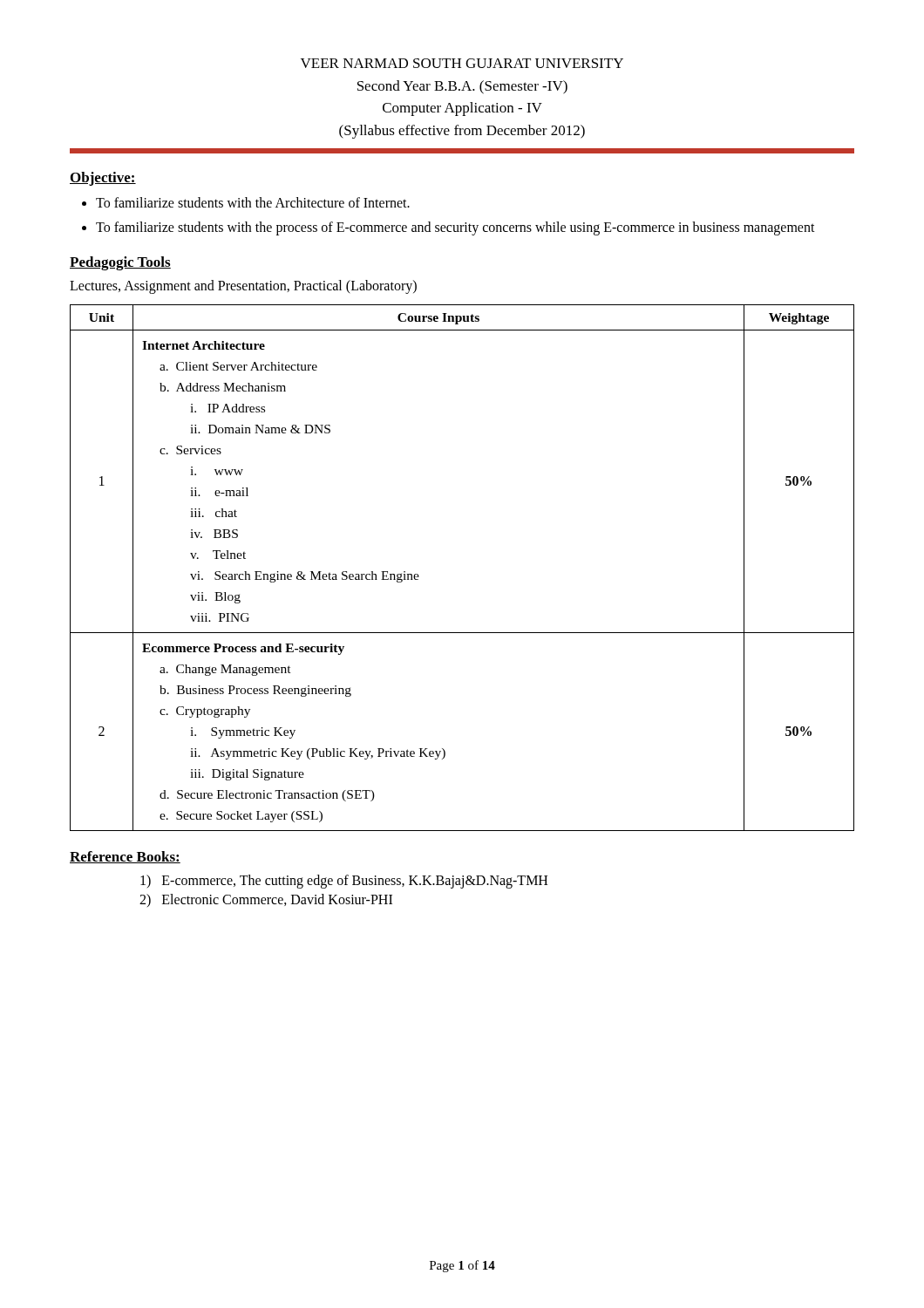Viewport: 924px width, 1308px height.
Task: Select the list item that reads "1) E-commerce, The cutting edge"
Action: point(344,880)
